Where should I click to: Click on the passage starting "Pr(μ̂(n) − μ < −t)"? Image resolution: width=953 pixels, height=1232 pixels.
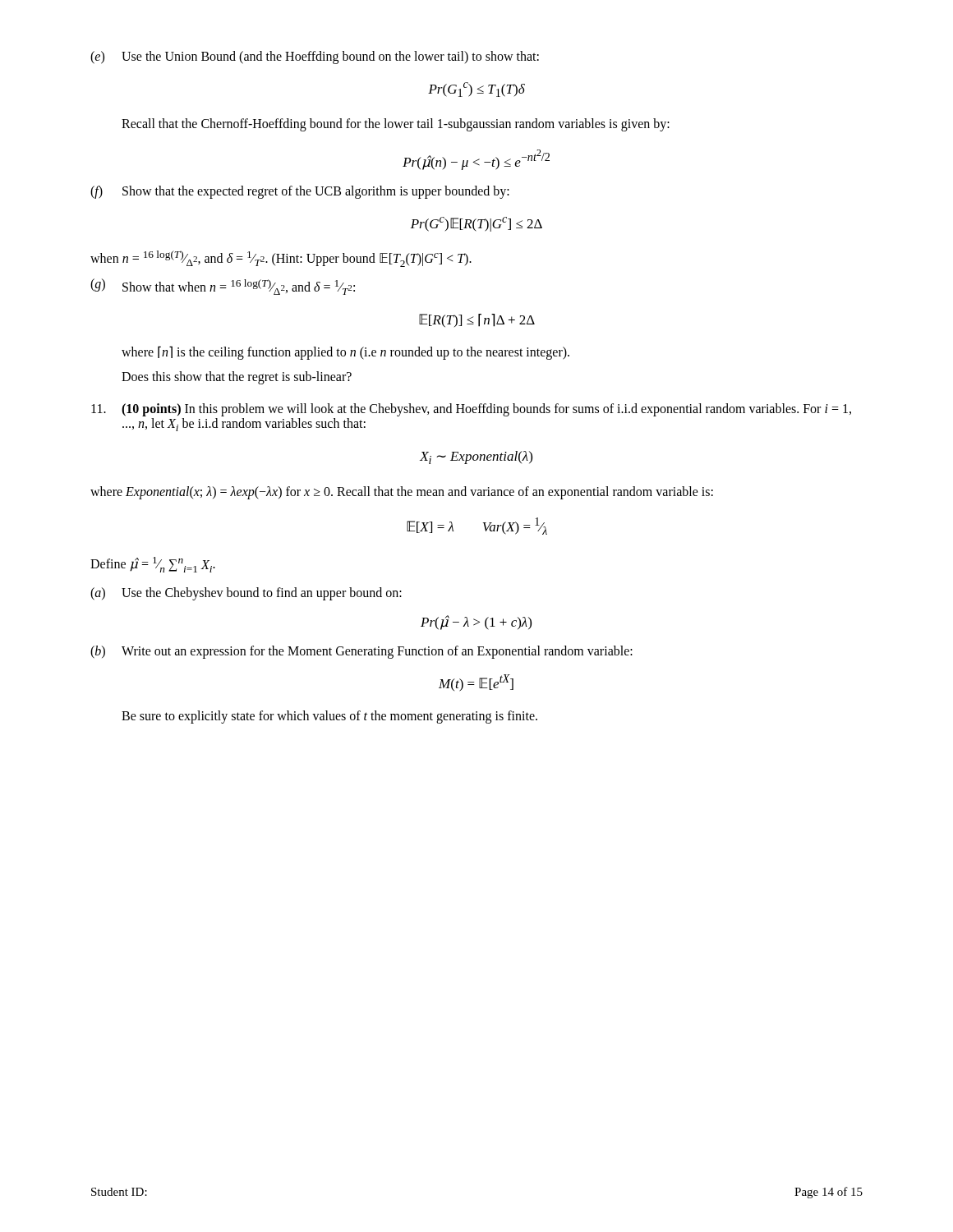coord(476,159)
